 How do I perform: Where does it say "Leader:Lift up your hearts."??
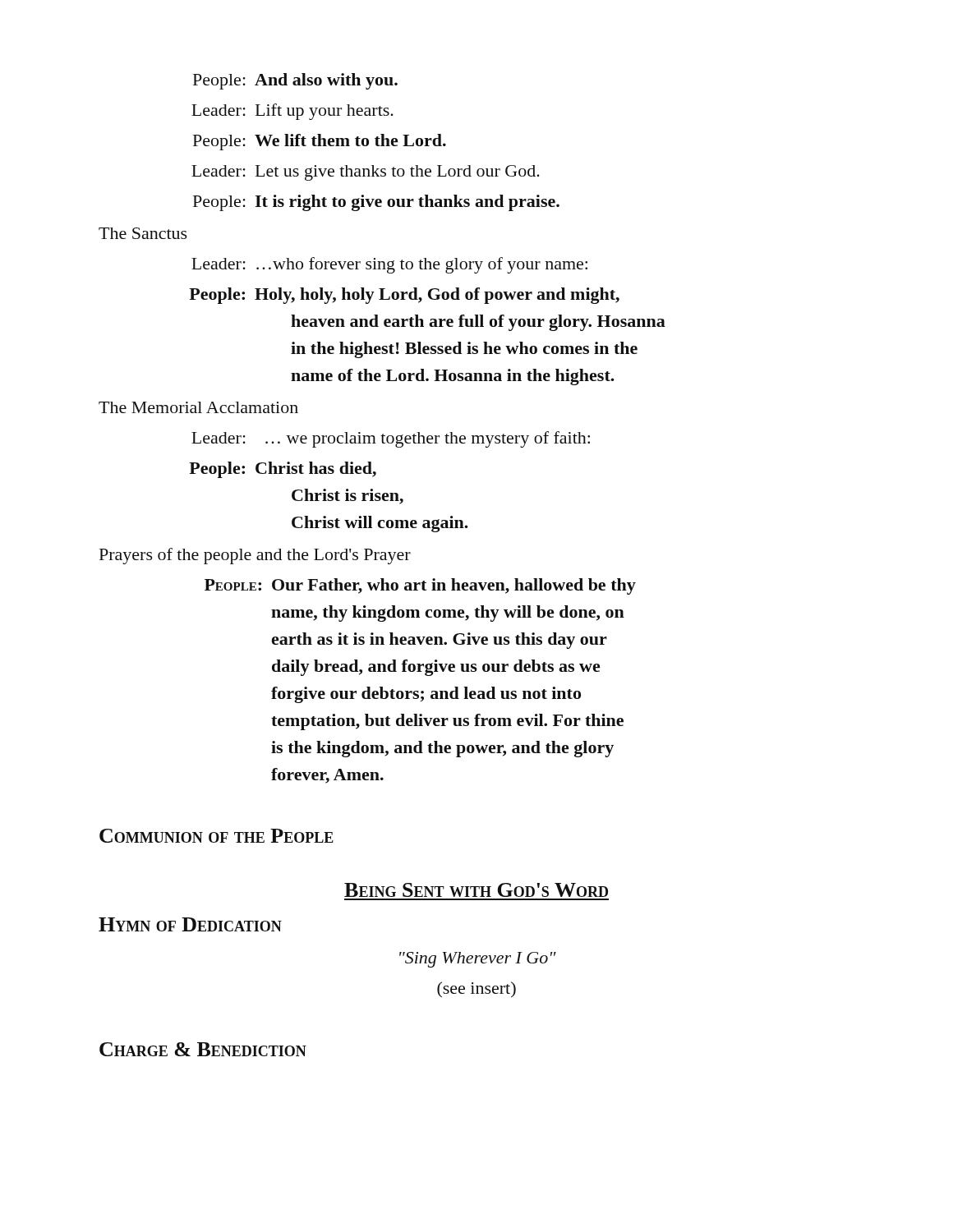click(283, 110)
